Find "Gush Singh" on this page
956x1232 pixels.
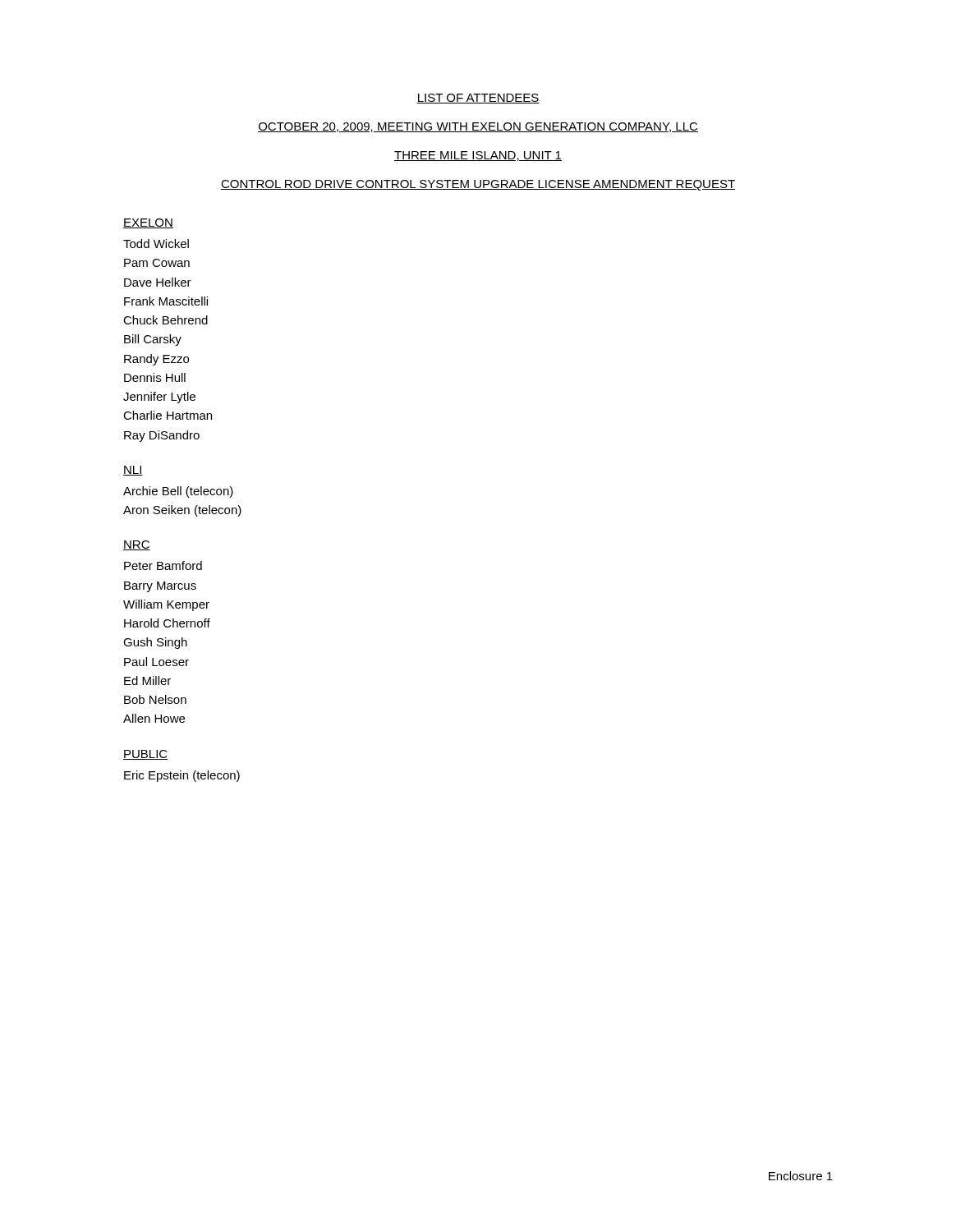coord(155,642)
